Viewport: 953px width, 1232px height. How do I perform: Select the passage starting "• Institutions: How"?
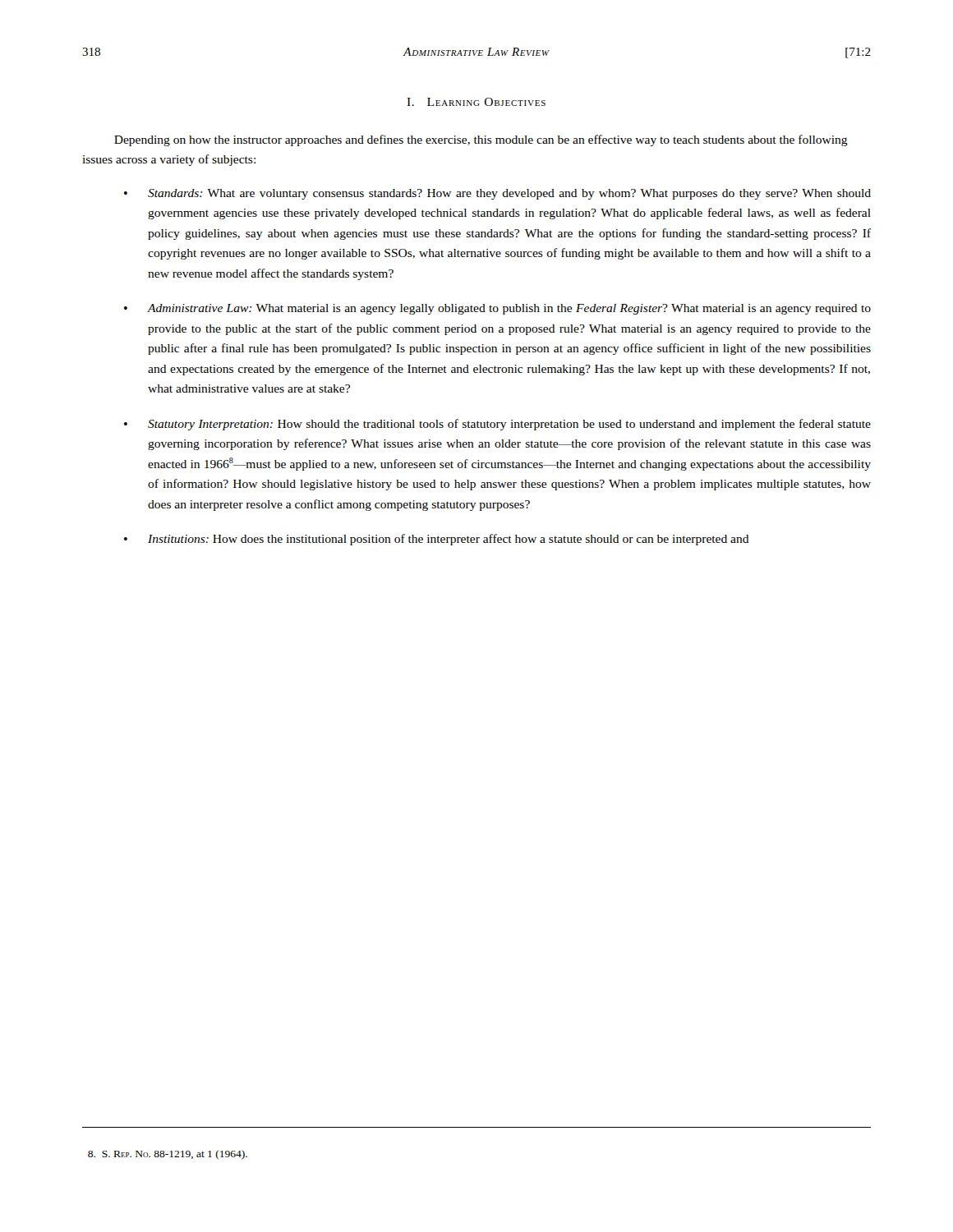[x=497, y=540]
